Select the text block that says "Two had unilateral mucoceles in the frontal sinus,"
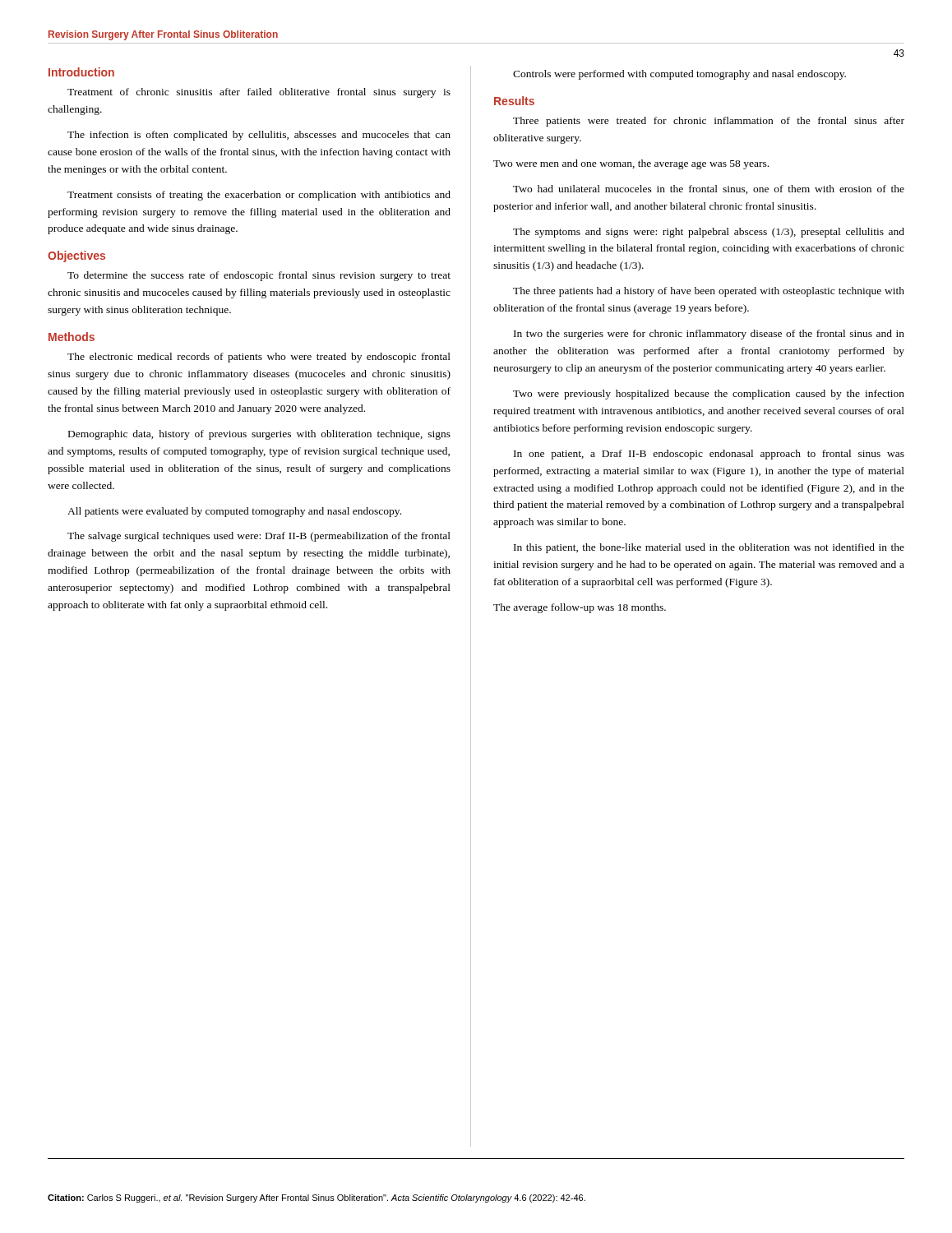Image resolution: width=952 pixels, height=1233 pixels. 699,198
